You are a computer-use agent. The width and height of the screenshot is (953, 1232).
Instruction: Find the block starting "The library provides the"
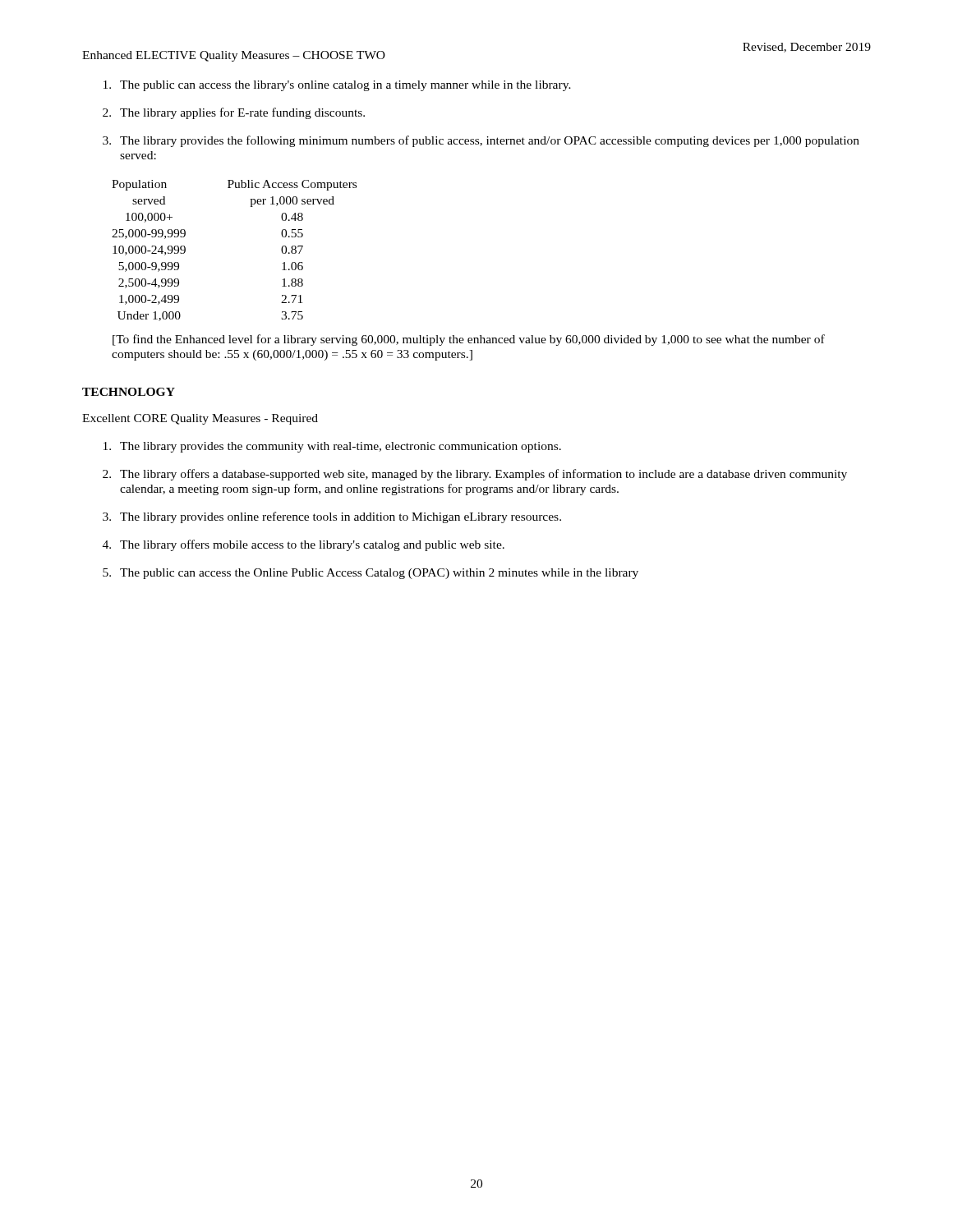coord(476,446)
